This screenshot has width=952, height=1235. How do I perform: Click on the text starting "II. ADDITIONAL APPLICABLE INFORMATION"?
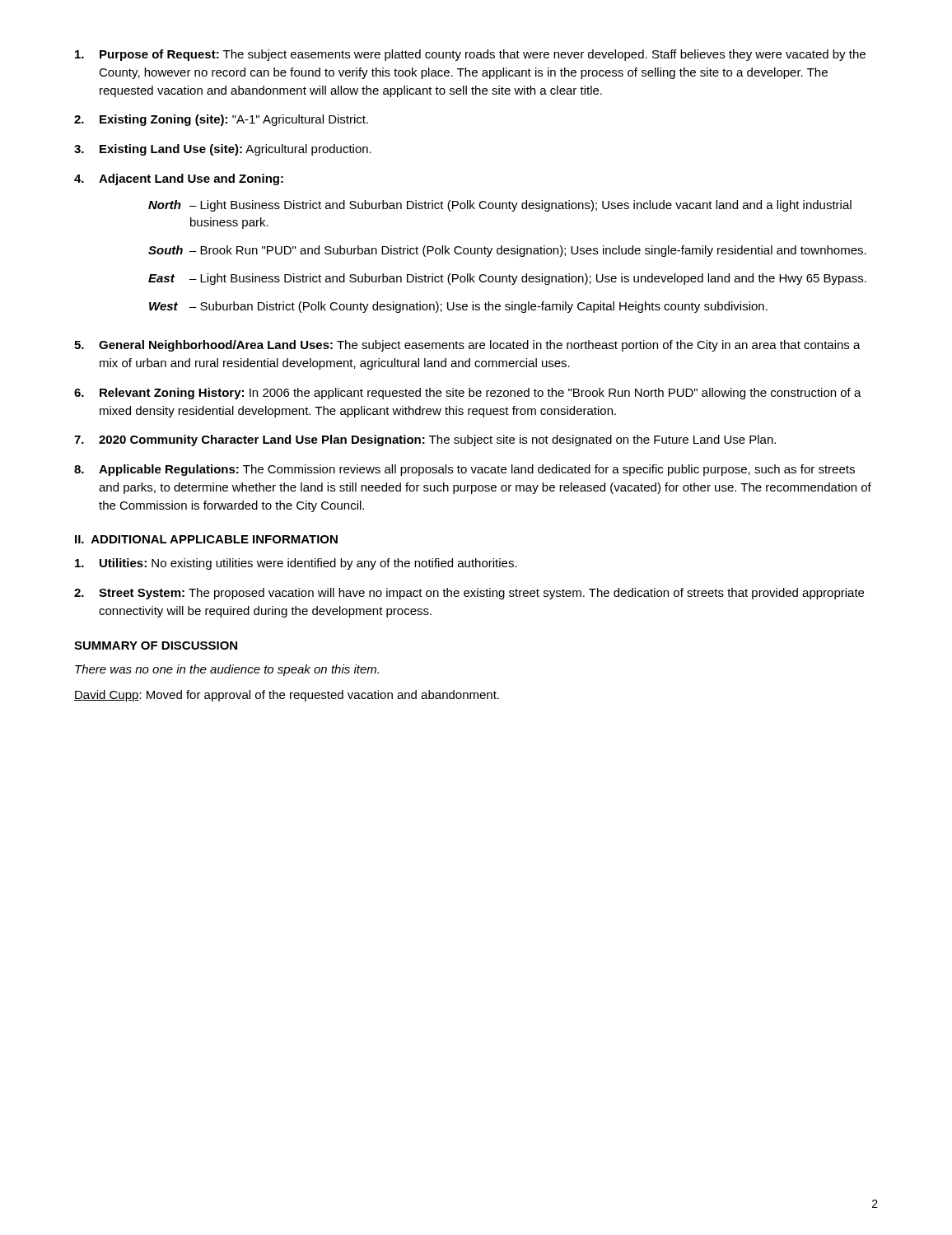pyautogui.click(x=206, y=539)
